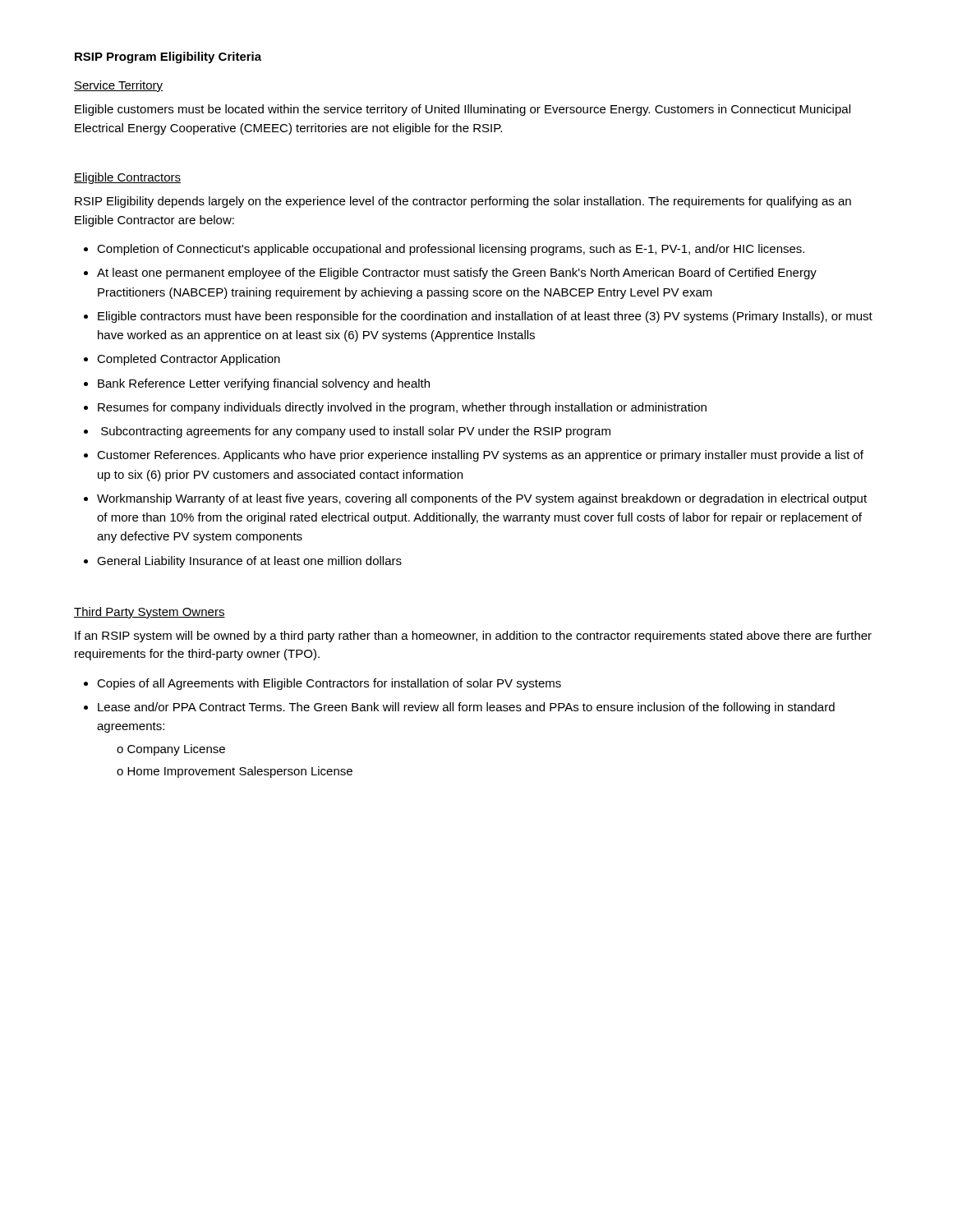This screenshot has width=953, height=1232.
Task: Point to the region starting "Service Territory"
Action: pos(118,85)
